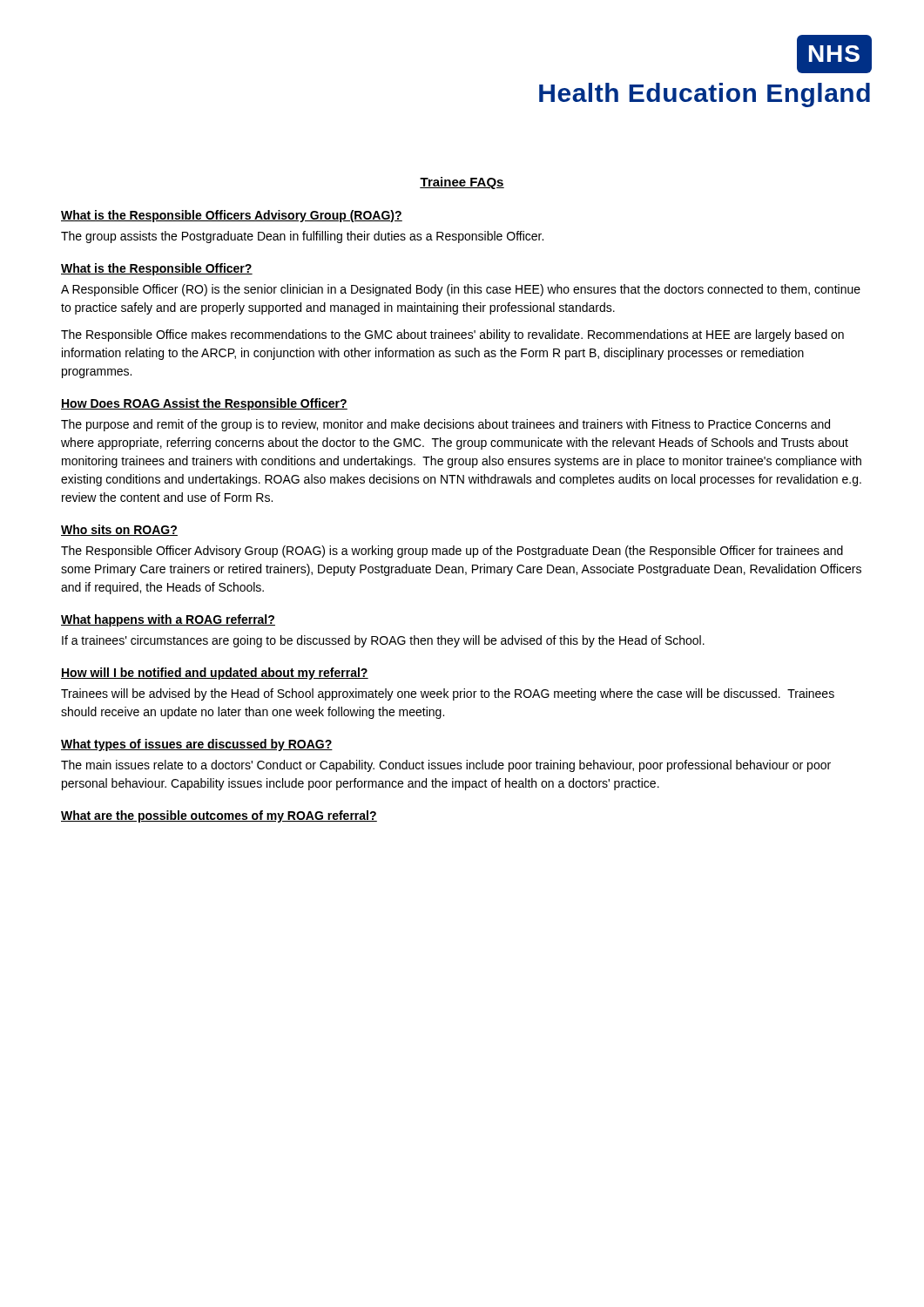Find the text starting "How Does ROAG Assist the Responsible Officer?"
This screenshot has width=924, height=1307.
pyautogui.click(x=204, y=403)
